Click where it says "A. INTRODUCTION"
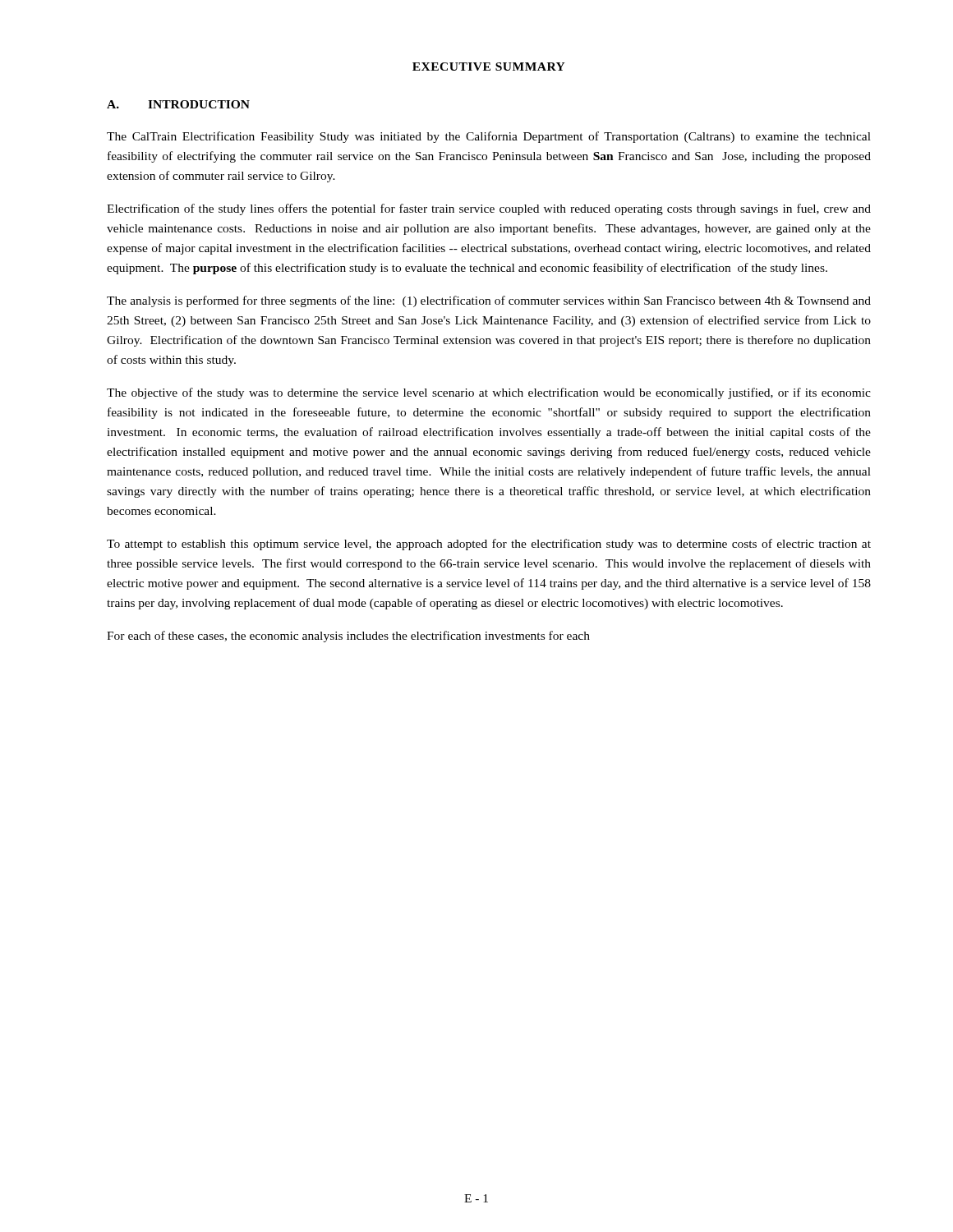This screenshot has width=953, height=1232. 178,104
